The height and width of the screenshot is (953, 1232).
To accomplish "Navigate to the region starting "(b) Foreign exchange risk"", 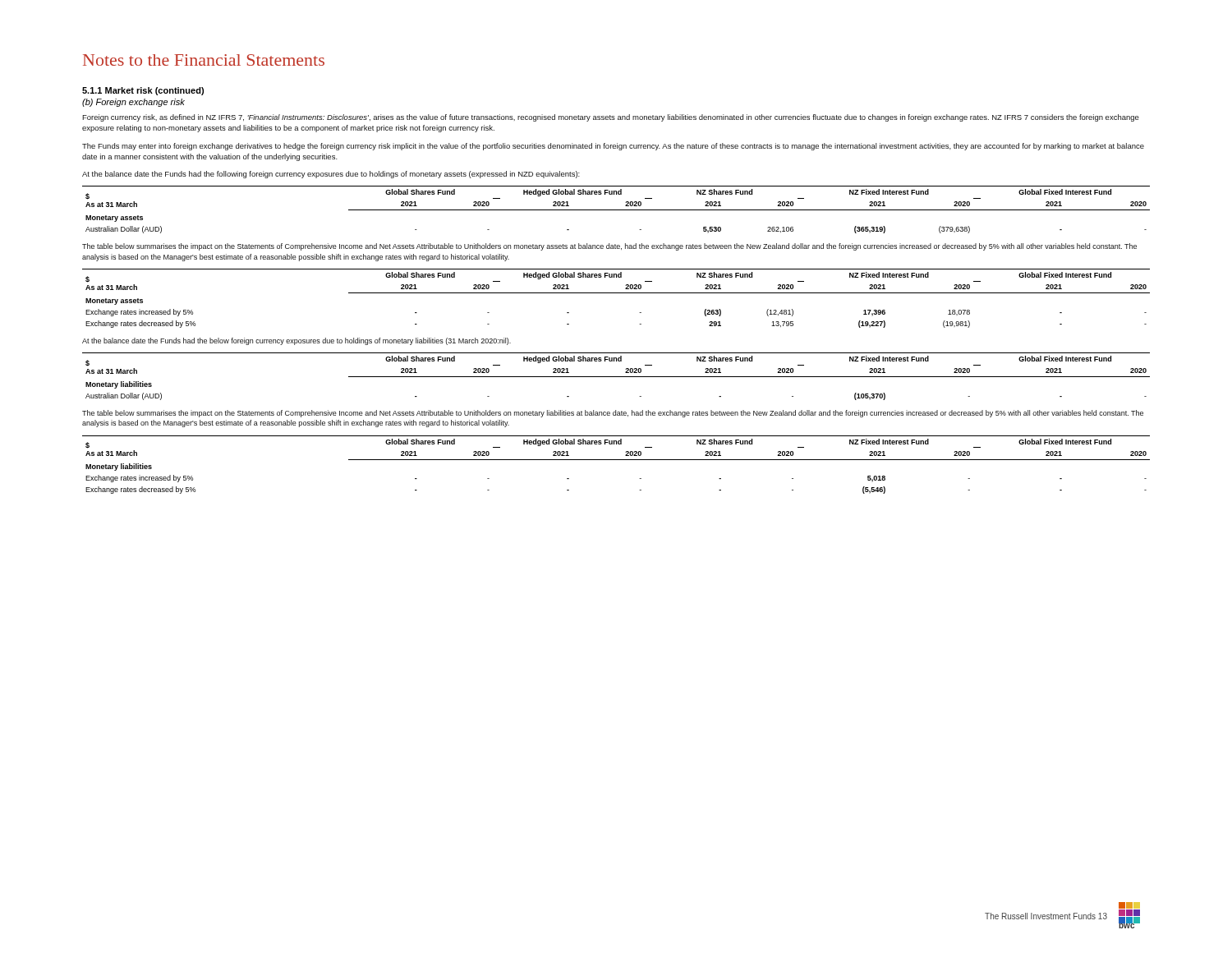I will click(x=133, y=102).
